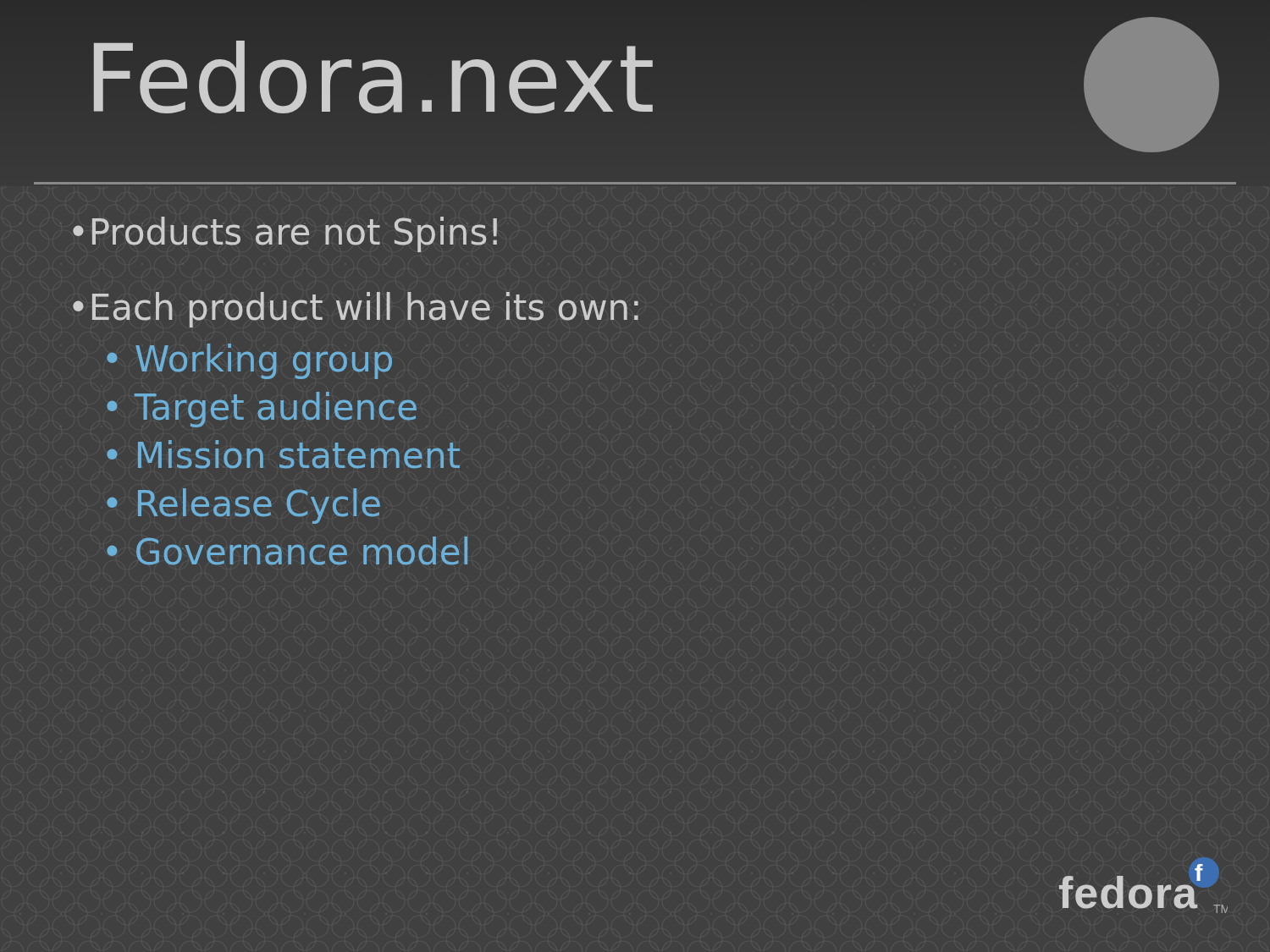Viewport: 1270px width, 952px height.
Task: Locate the logo
Action: (x=1143, y=891)
